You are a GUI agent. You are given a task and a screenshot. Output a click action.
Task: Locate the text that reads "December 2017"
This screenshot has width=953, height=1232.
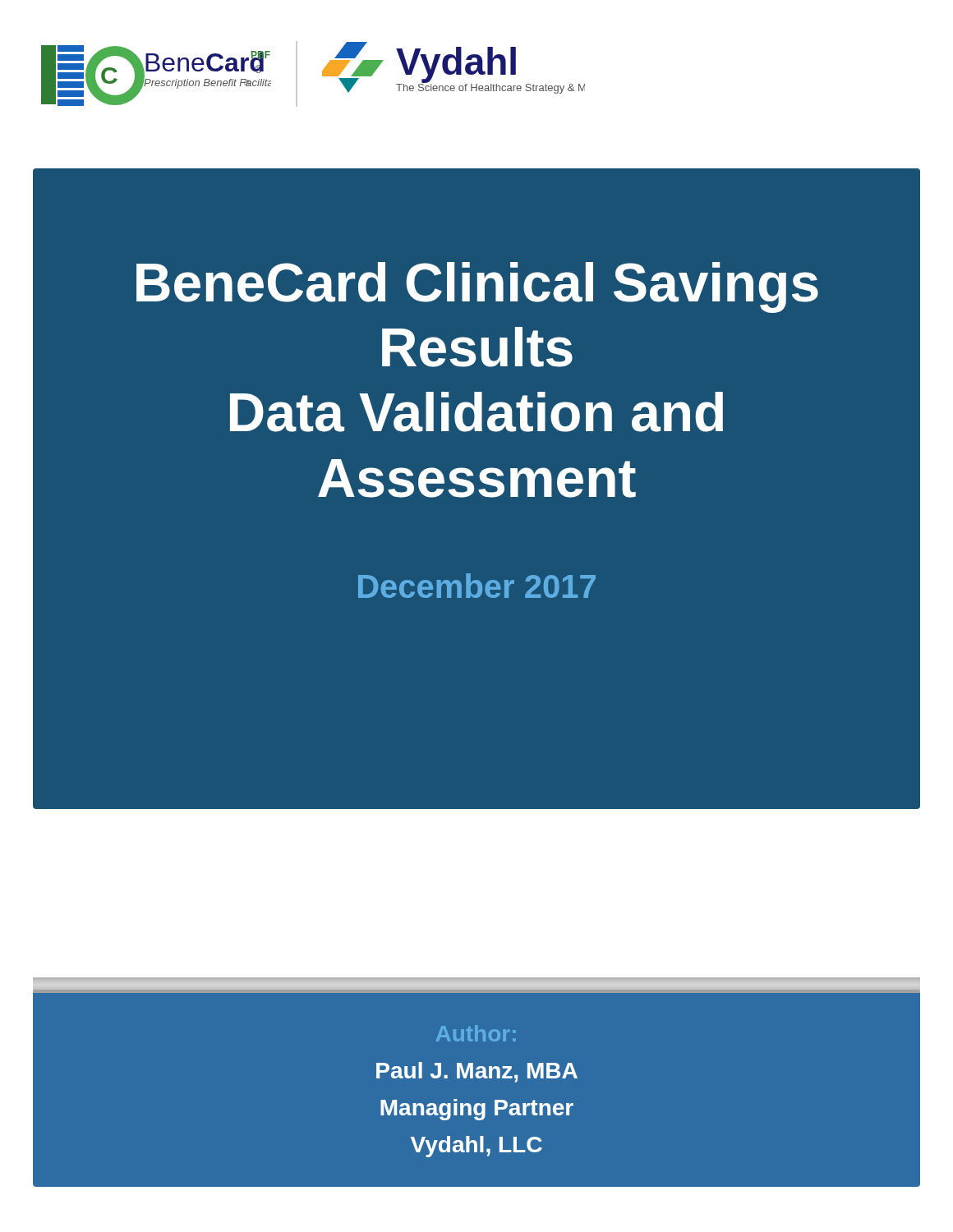point(476,586)
